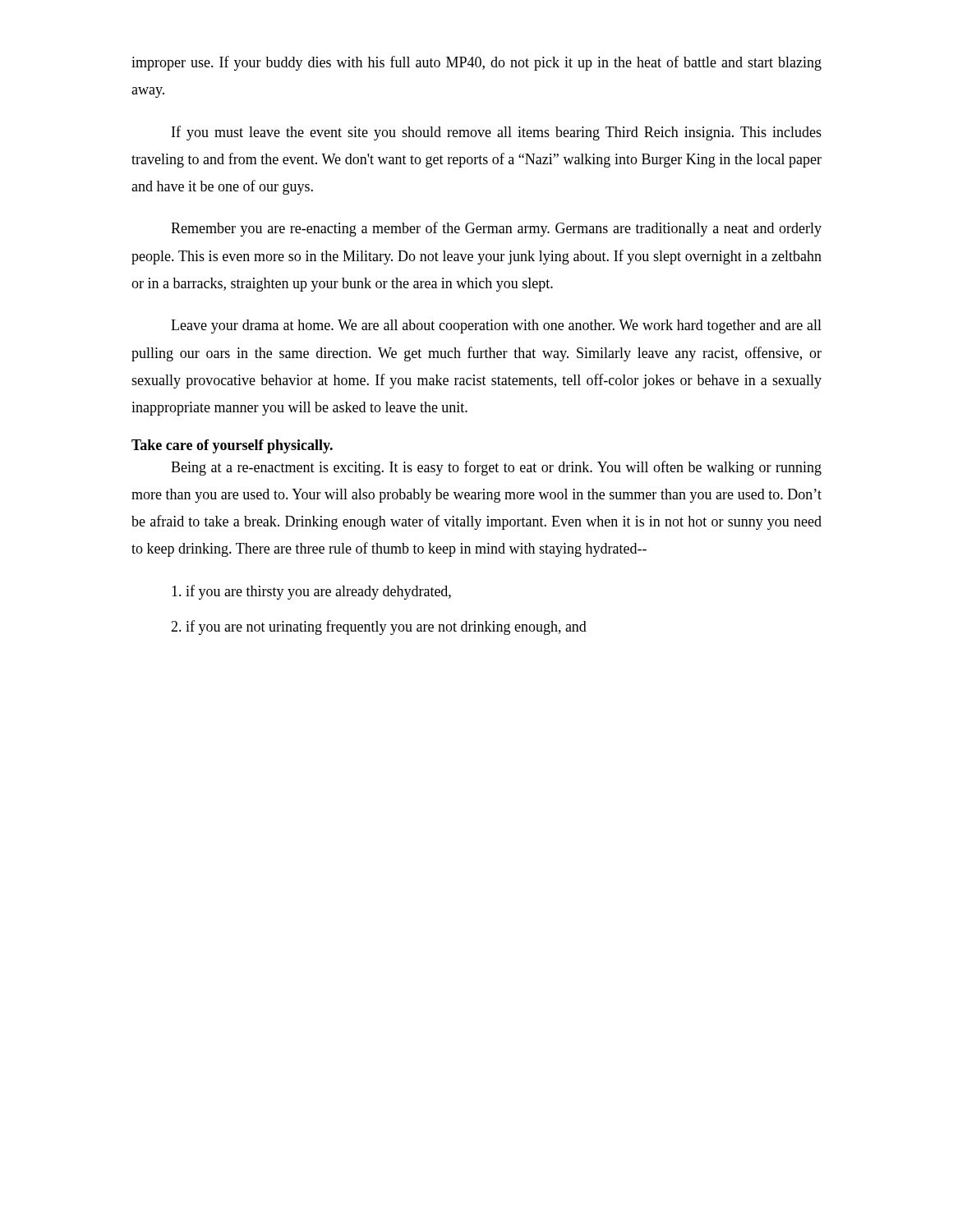
Task: Where is the passage that starts "improper use. If your"?
Action: 476,76
